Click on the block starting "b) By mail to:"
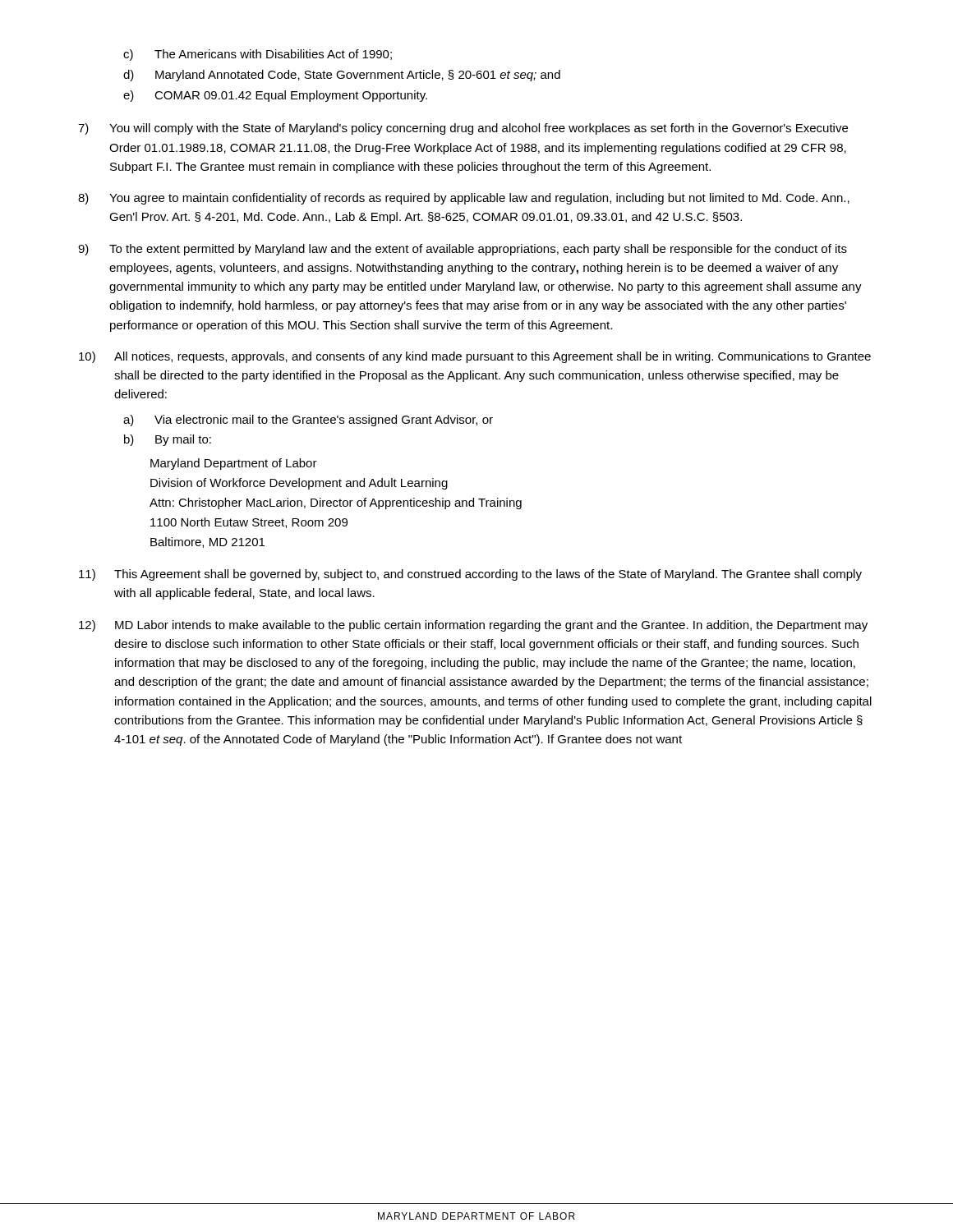953x1232 pixels. point(168,440)
